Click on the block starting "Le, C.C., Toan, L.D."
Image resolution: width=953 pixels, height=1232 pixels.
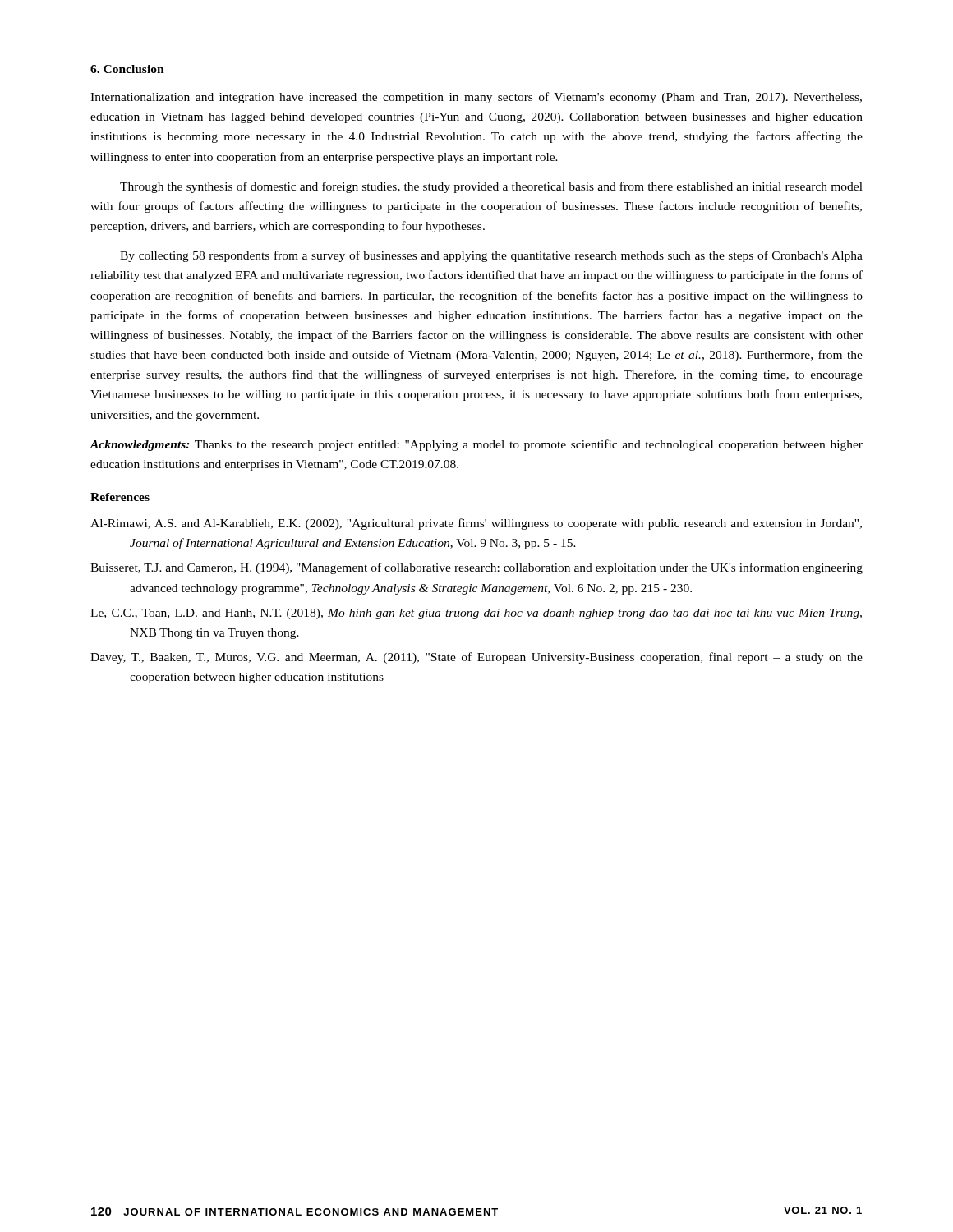[476, 622]
